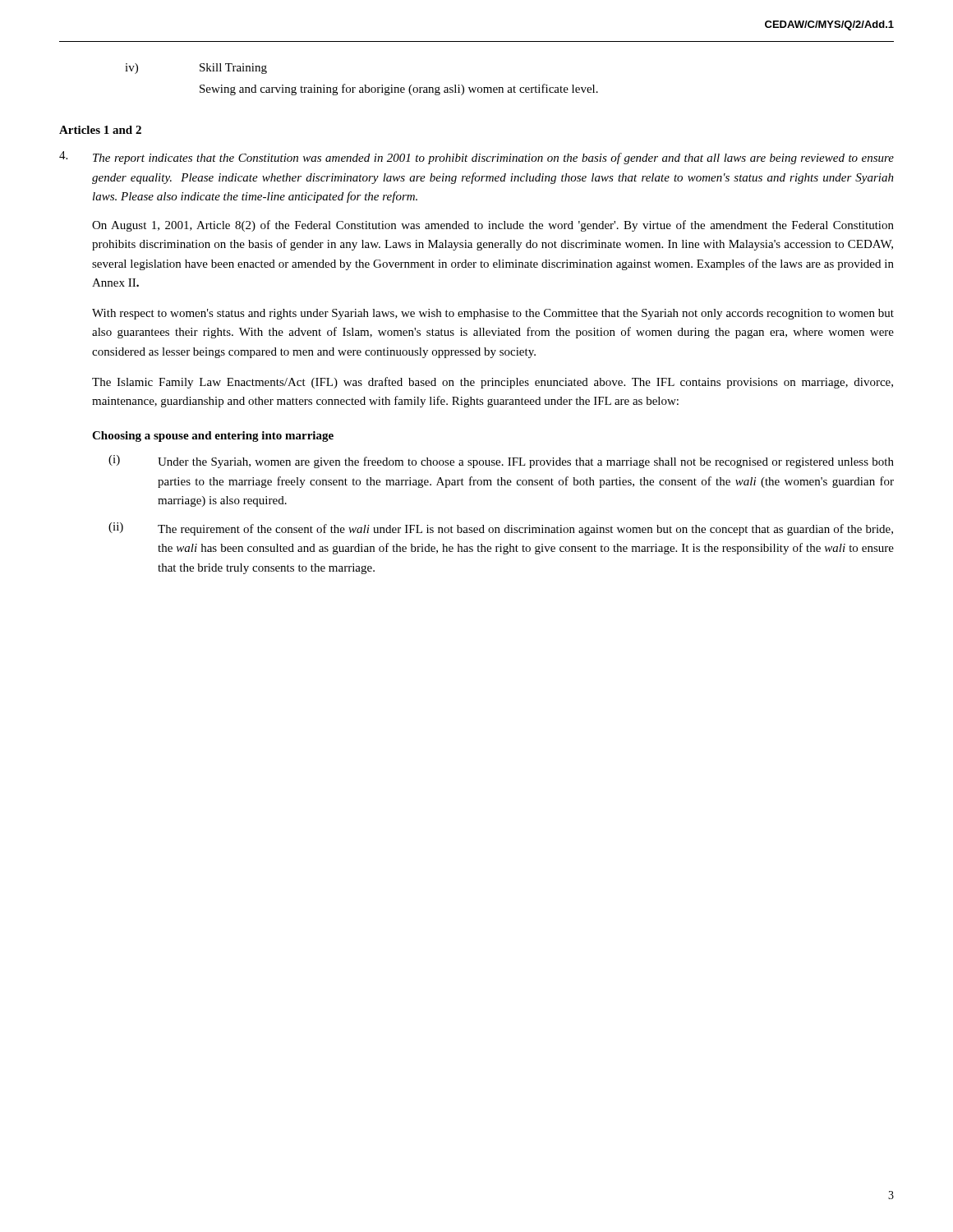Click the passage that begins "With respect to"
The image size is (953, 1232).
(493, 332)
